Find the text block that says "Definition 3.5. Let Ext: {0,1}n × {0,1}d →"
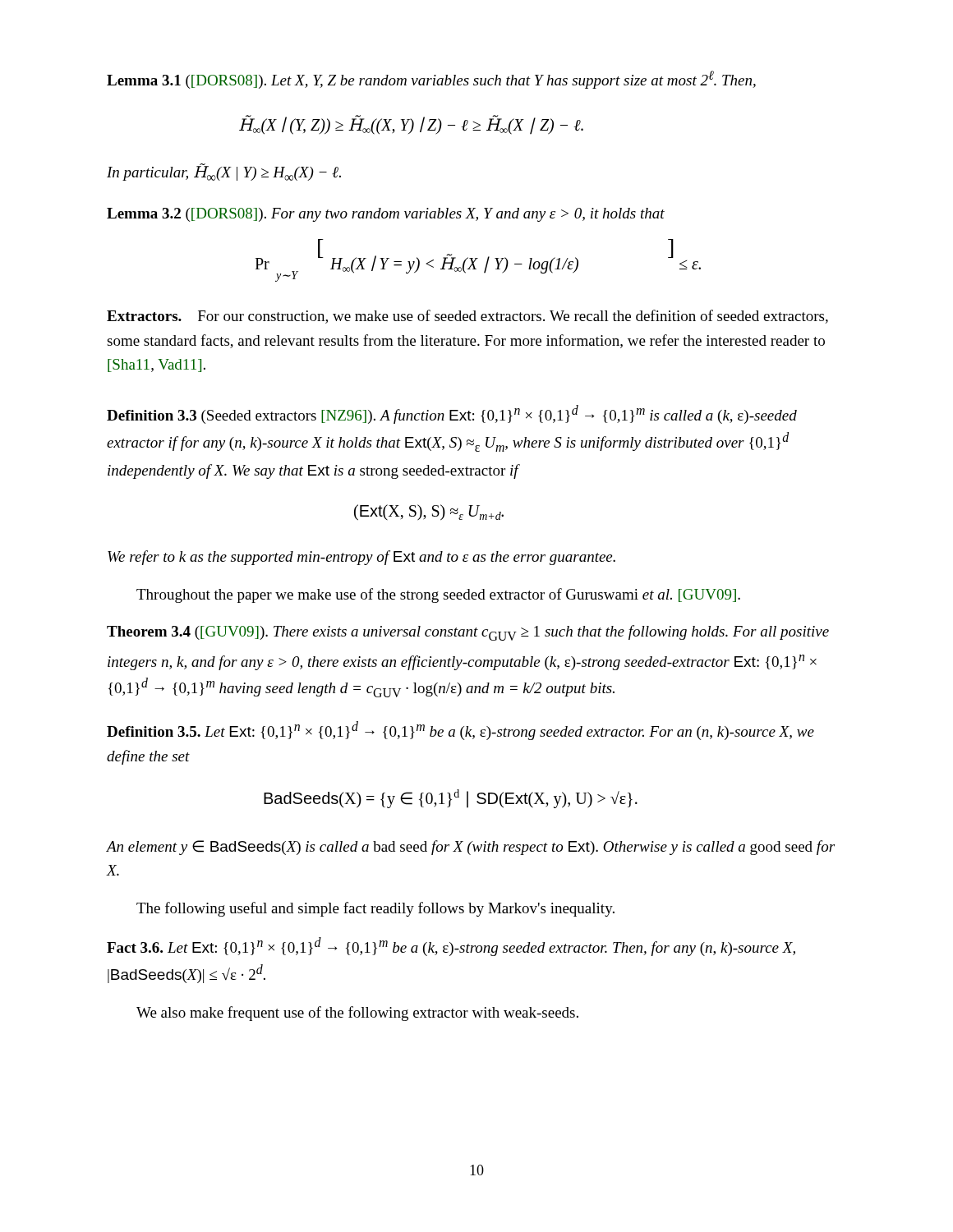This screenshot has height=1232, width=953. (x=476, y=743)
